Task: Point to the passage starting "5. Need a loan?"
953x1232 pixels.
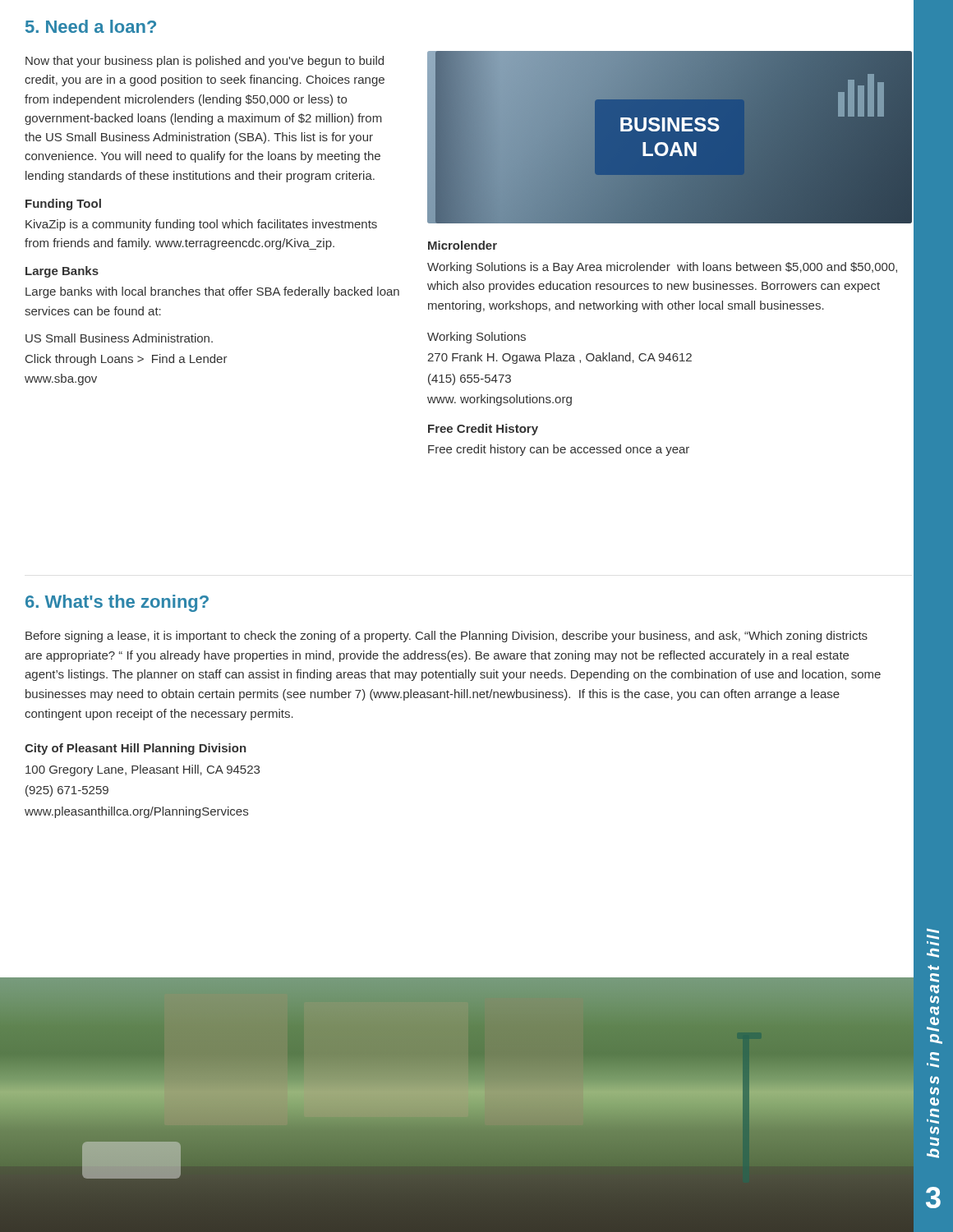Action: (91, 27)
